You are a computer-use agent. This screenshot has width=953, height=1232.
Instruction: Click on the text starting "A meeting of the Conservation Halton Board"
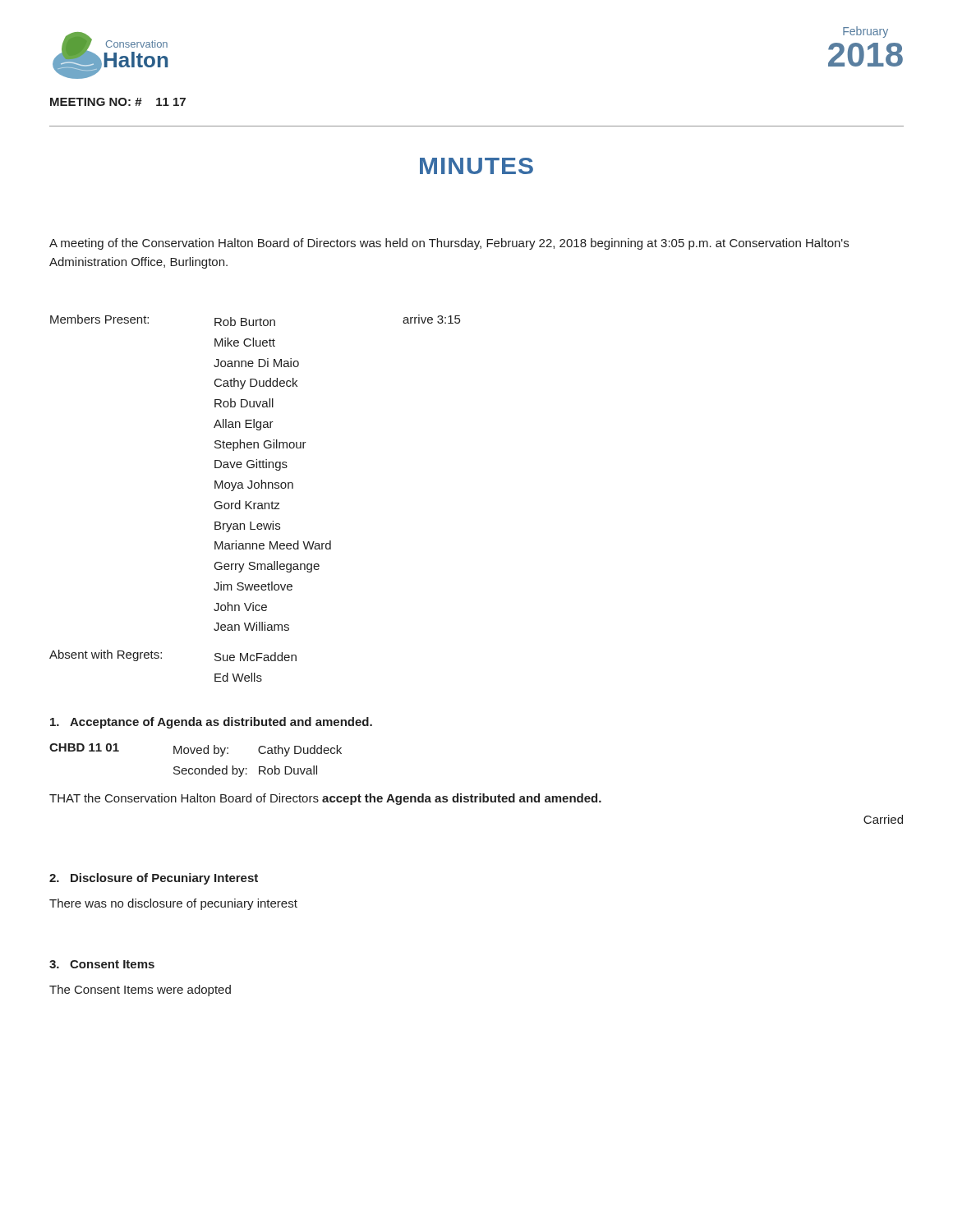(449, 252)
